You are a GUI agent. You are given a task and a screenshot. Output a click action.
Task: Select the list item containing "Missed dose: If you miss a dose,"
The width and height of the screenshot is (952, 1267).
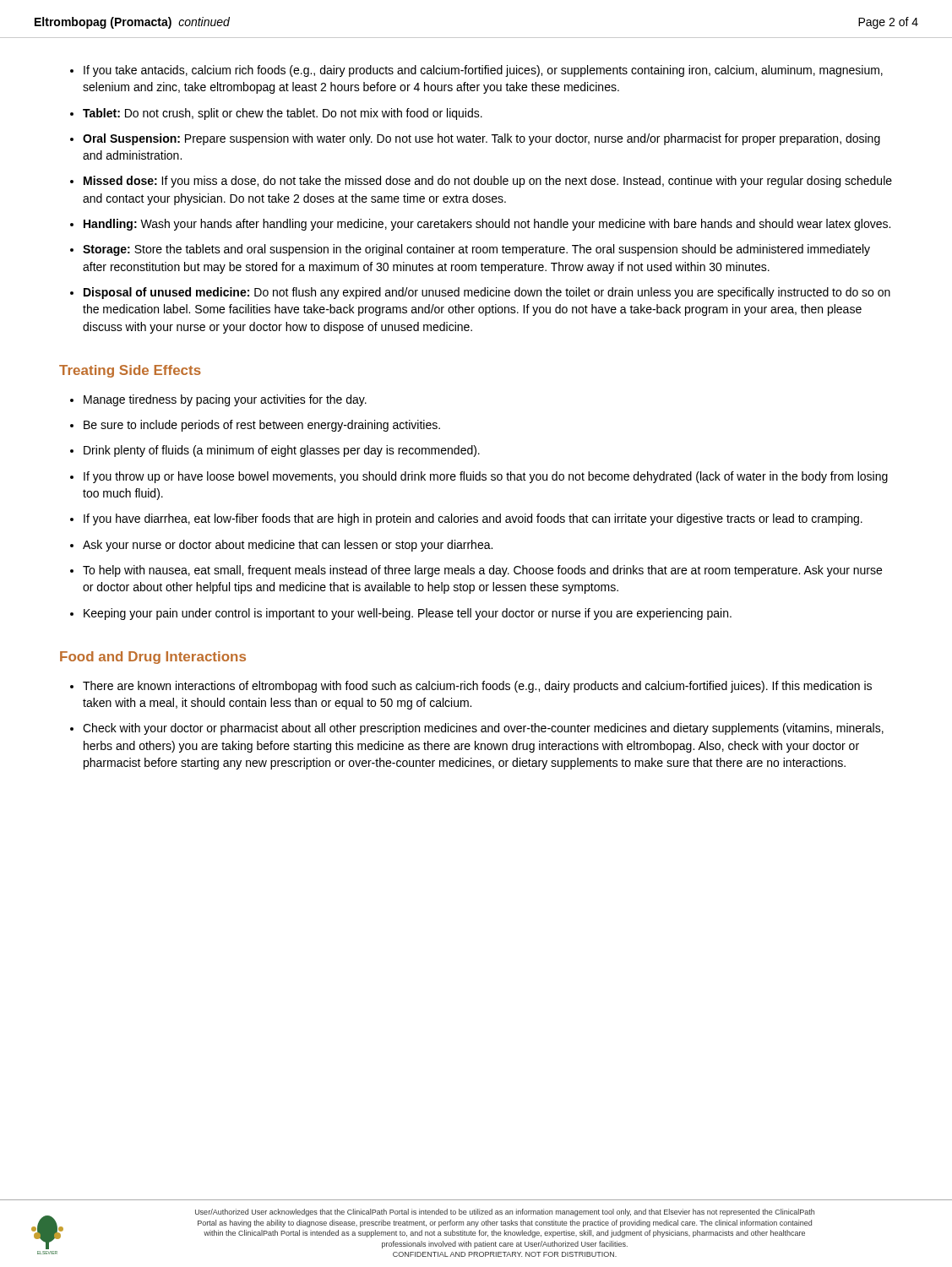pyautogui.click(x=487, y=190)
